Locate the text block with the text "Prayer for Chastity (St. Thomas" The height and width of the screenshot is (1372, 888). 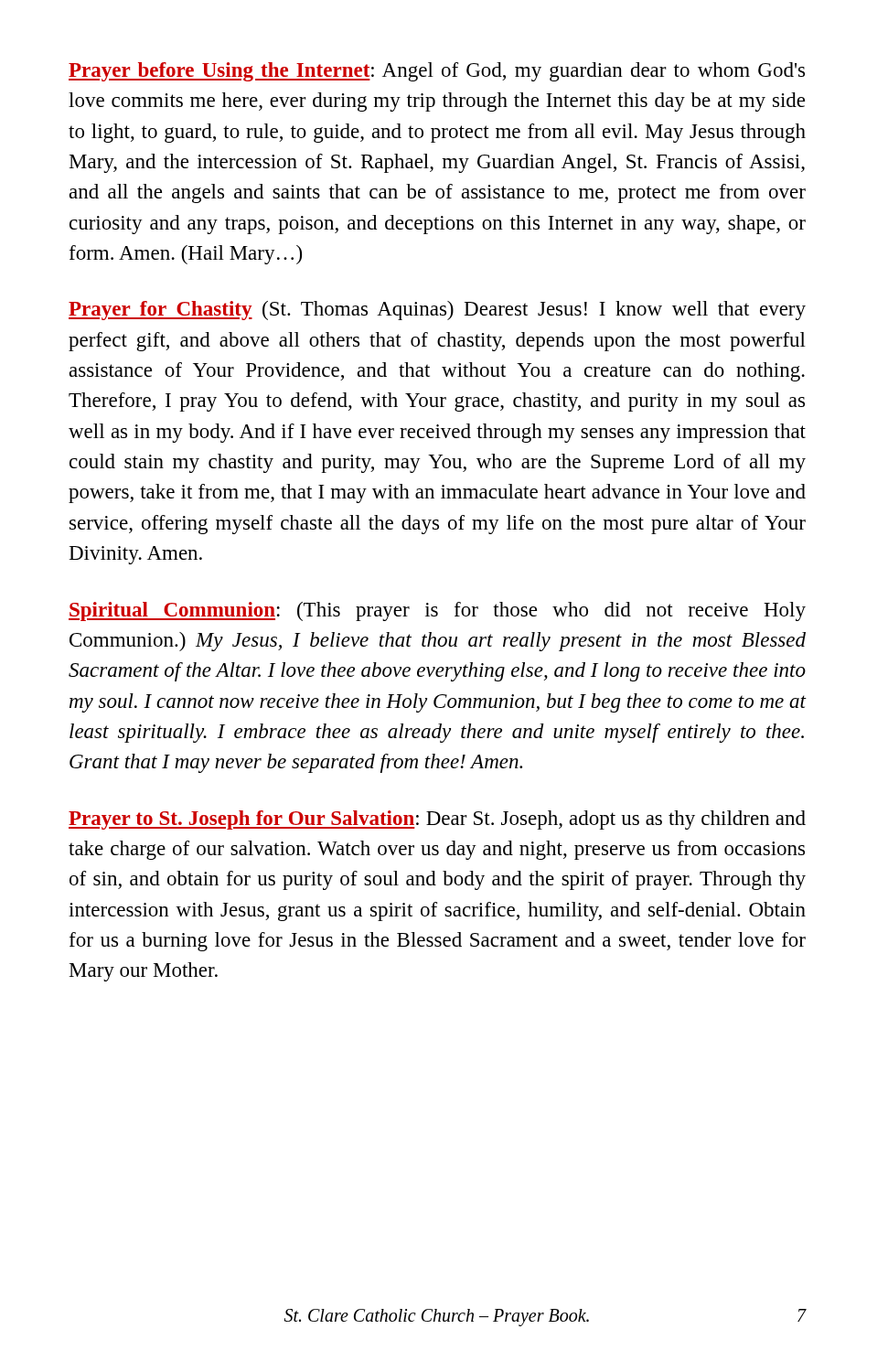pyautogui.click(x=437, y=431)
